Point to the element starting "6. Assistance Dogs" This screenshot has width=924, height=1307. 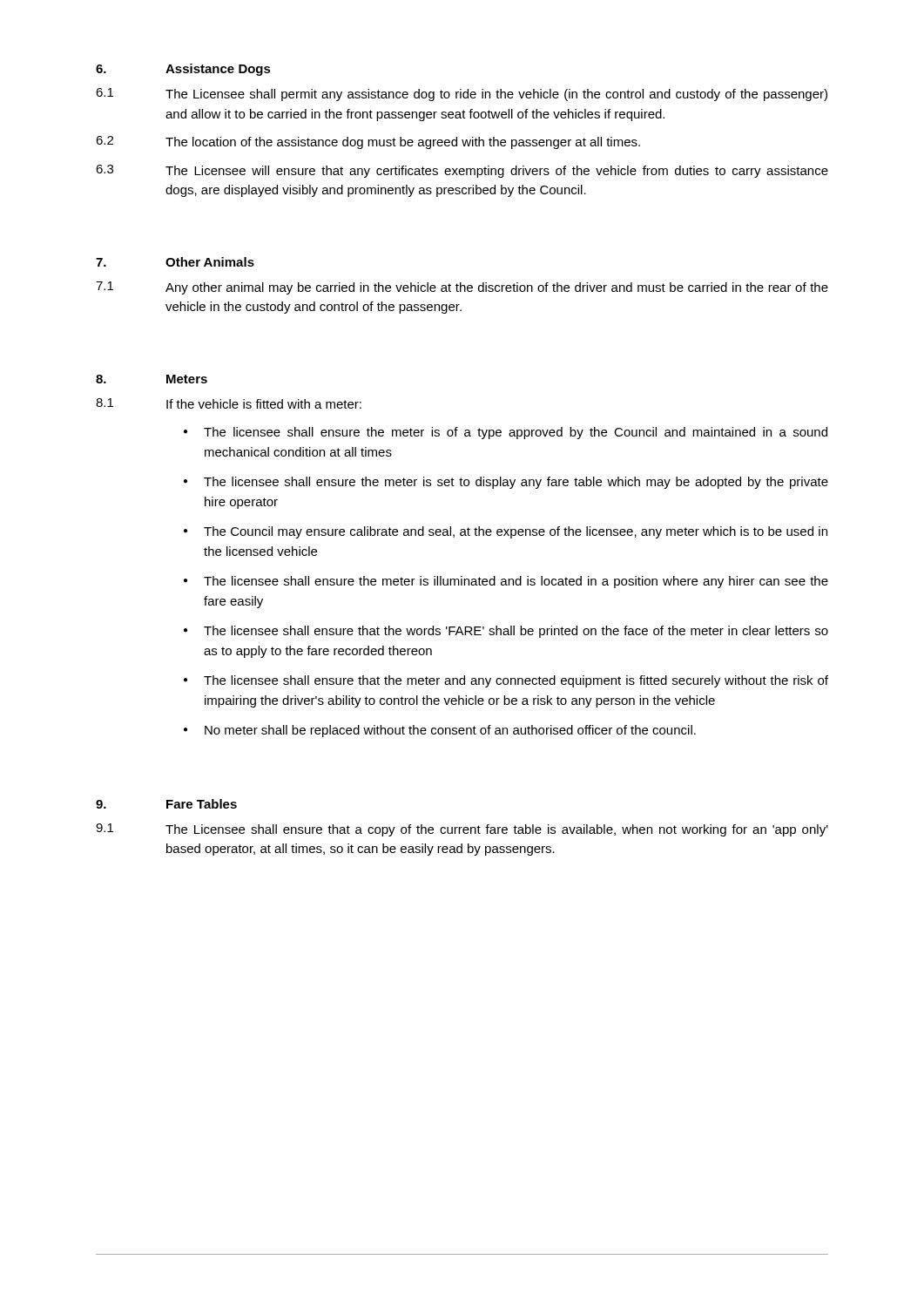pyautogui.click(x=183, y=68)
